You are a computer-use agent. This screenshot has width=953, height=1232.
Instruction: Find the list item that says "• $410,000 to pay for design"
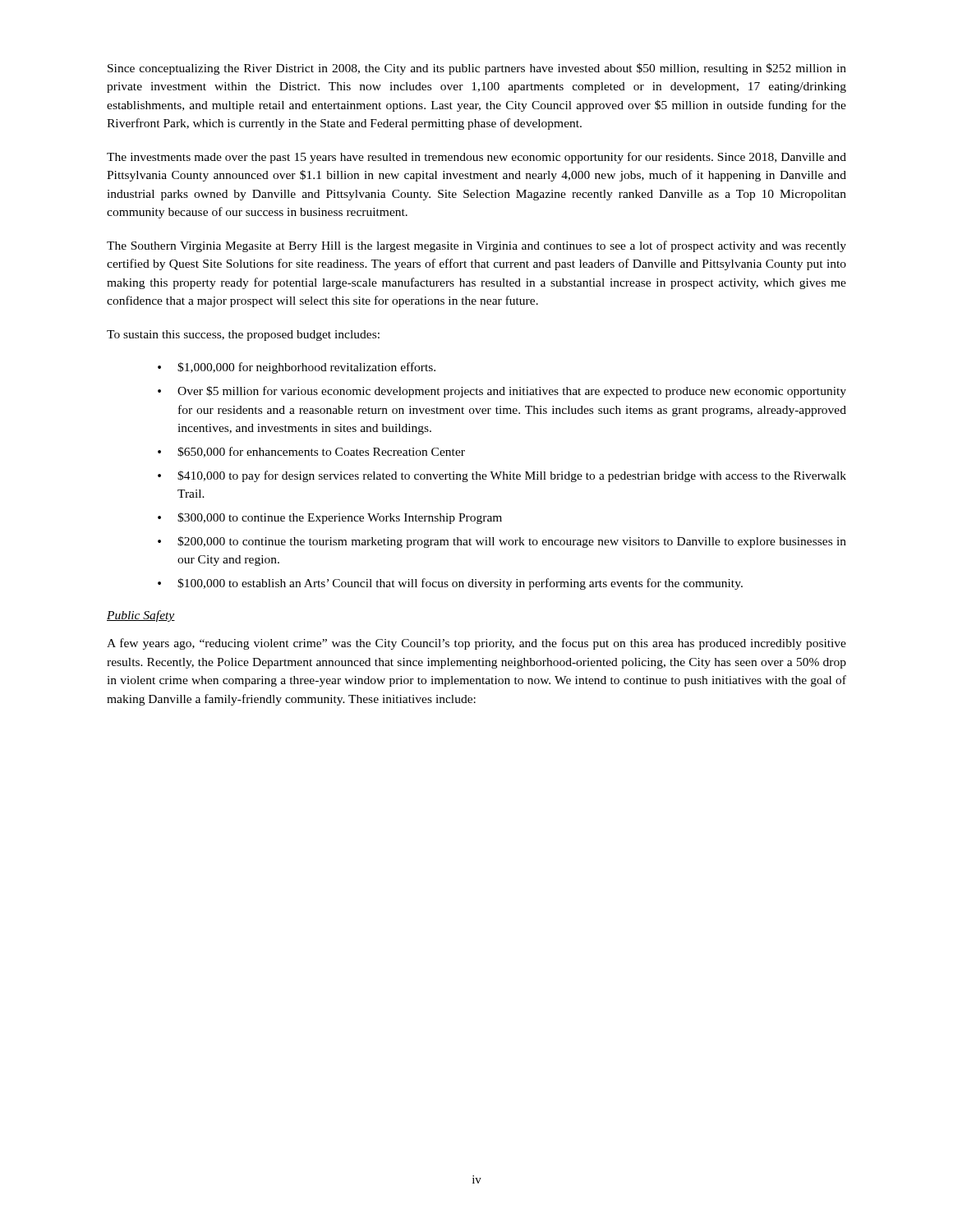click(x=497, y=485)
